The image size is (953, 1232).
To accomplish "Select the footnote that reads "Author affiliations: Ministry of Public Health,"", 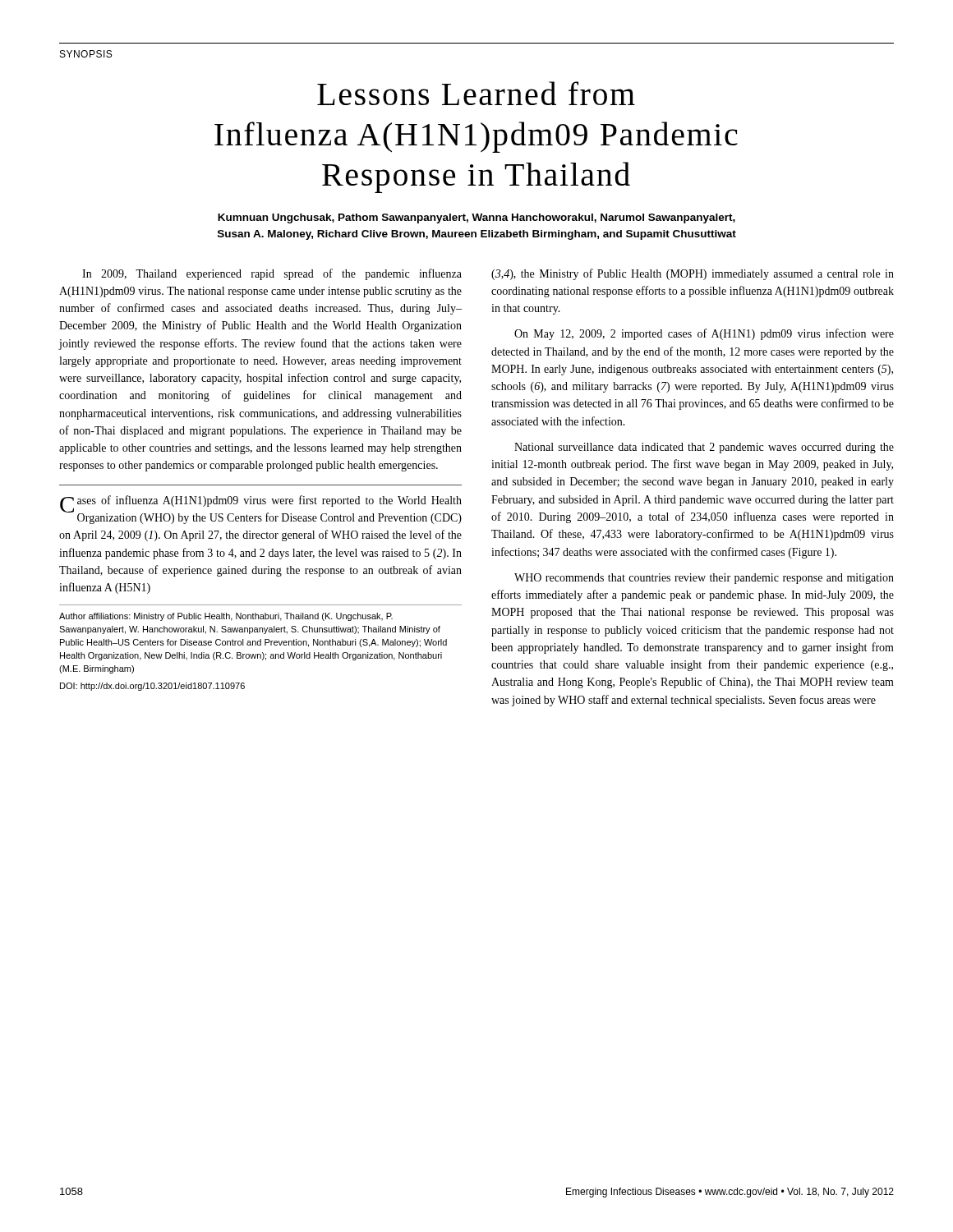I will [253, 642].
